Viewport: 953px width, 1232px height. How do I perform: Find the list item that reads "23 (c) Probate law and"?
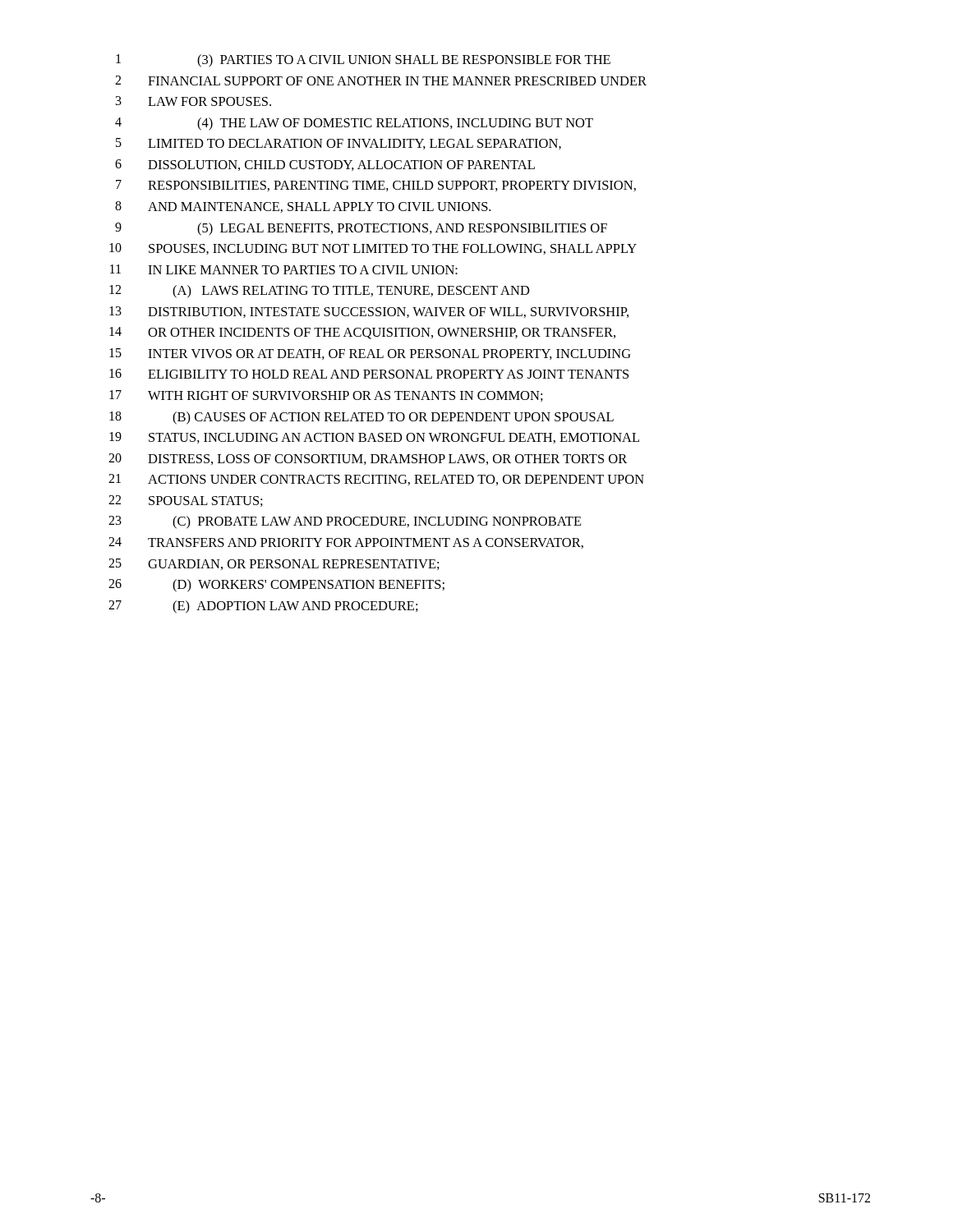[481, 543]
